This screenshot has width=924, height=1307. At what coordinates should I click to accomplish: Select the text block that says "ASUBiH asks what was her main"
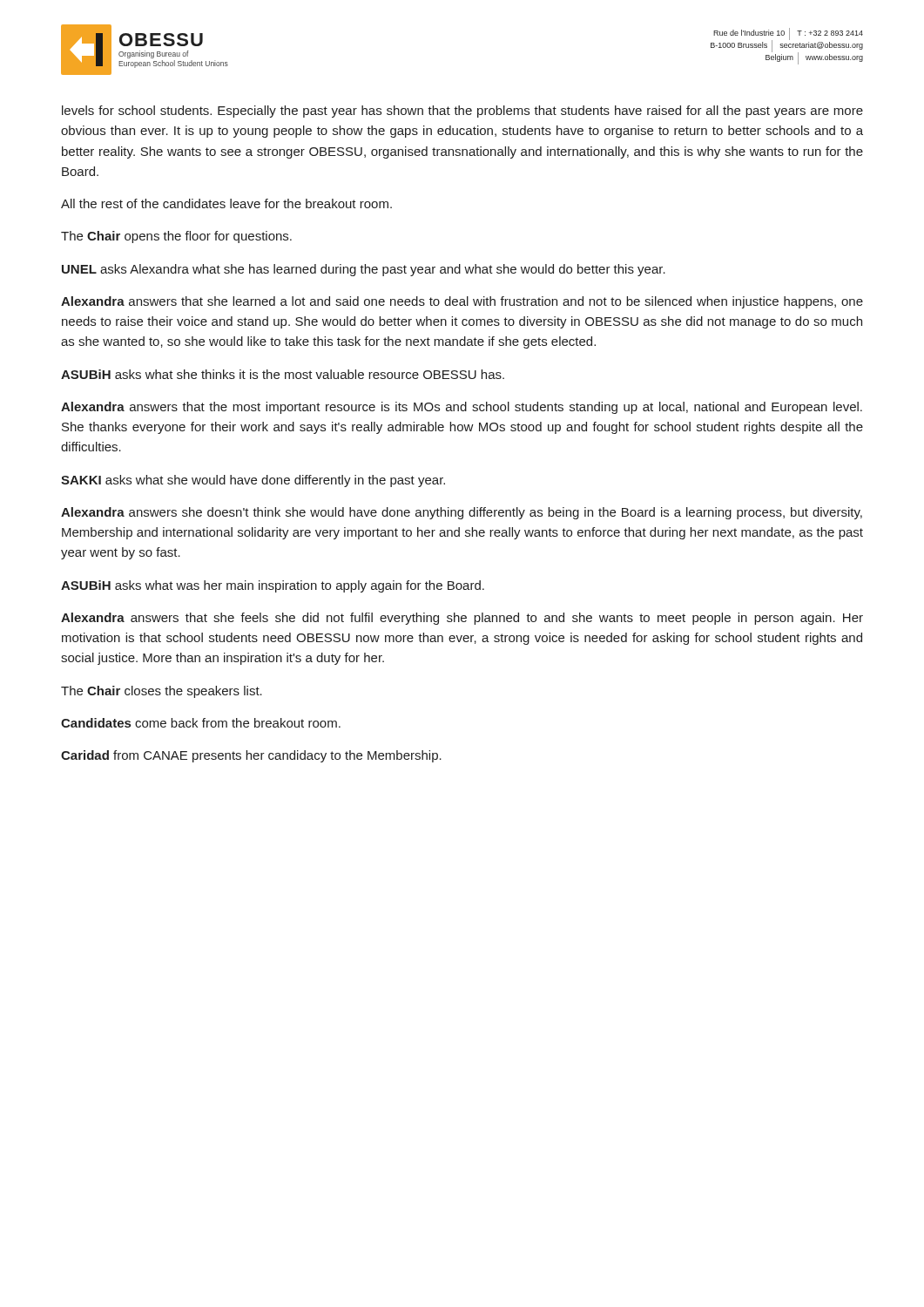click(x=273, y=585)
